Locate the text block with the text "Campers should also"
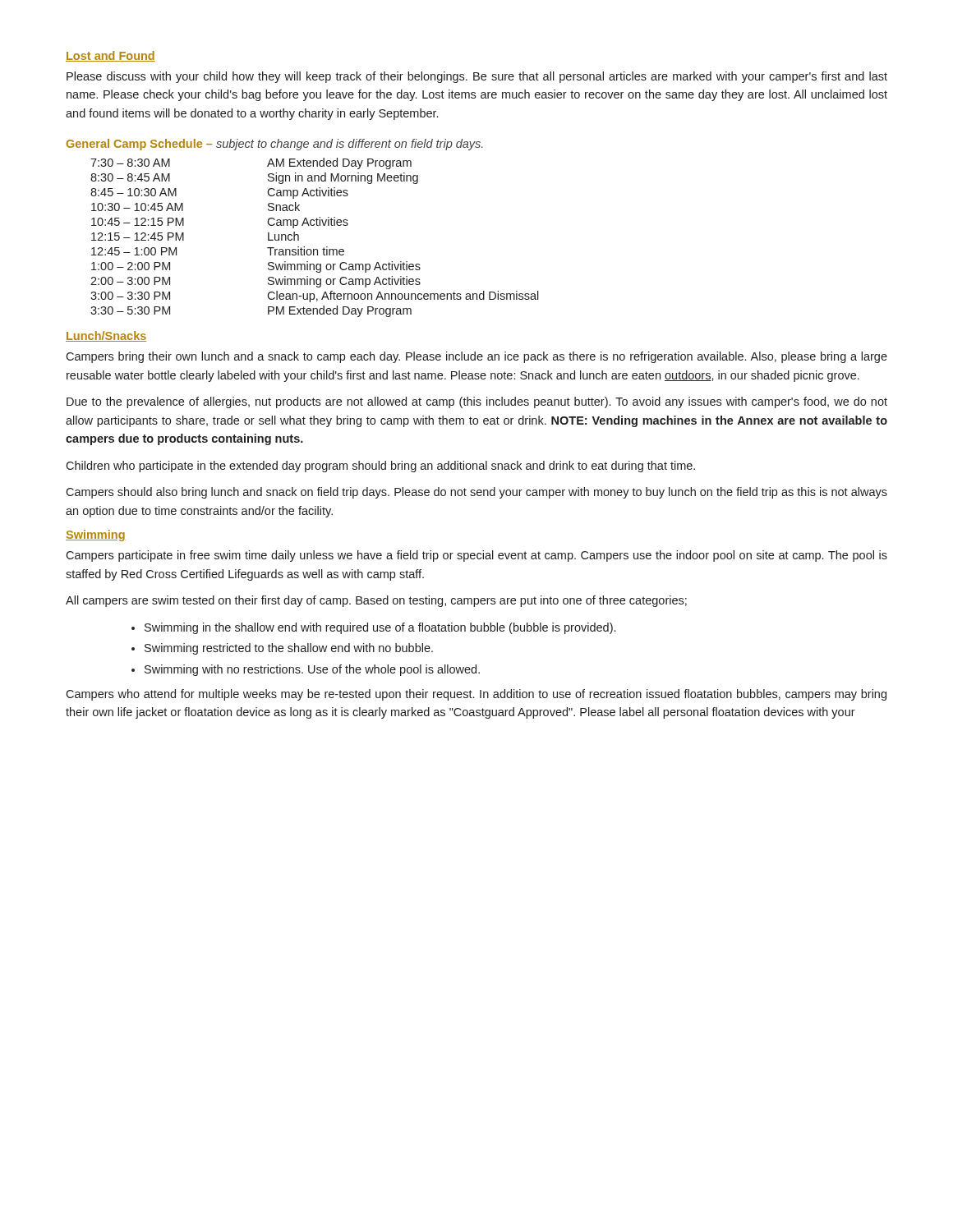This screenshot has width=953, height=1232. point(476,501)
